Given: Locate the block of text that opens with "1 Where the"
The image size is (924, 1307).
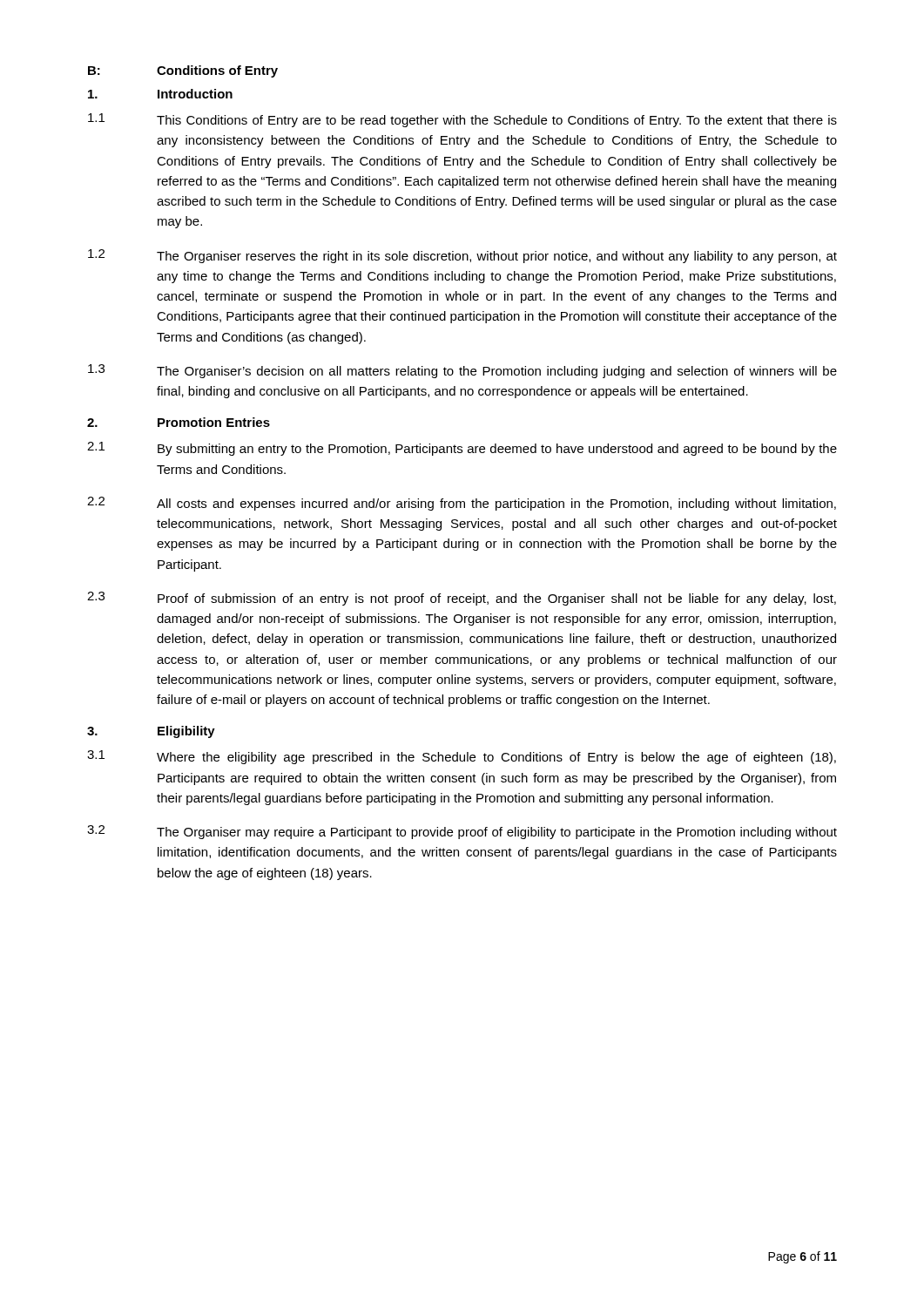Looking at the screenshot, I should [x=462, y=777].
